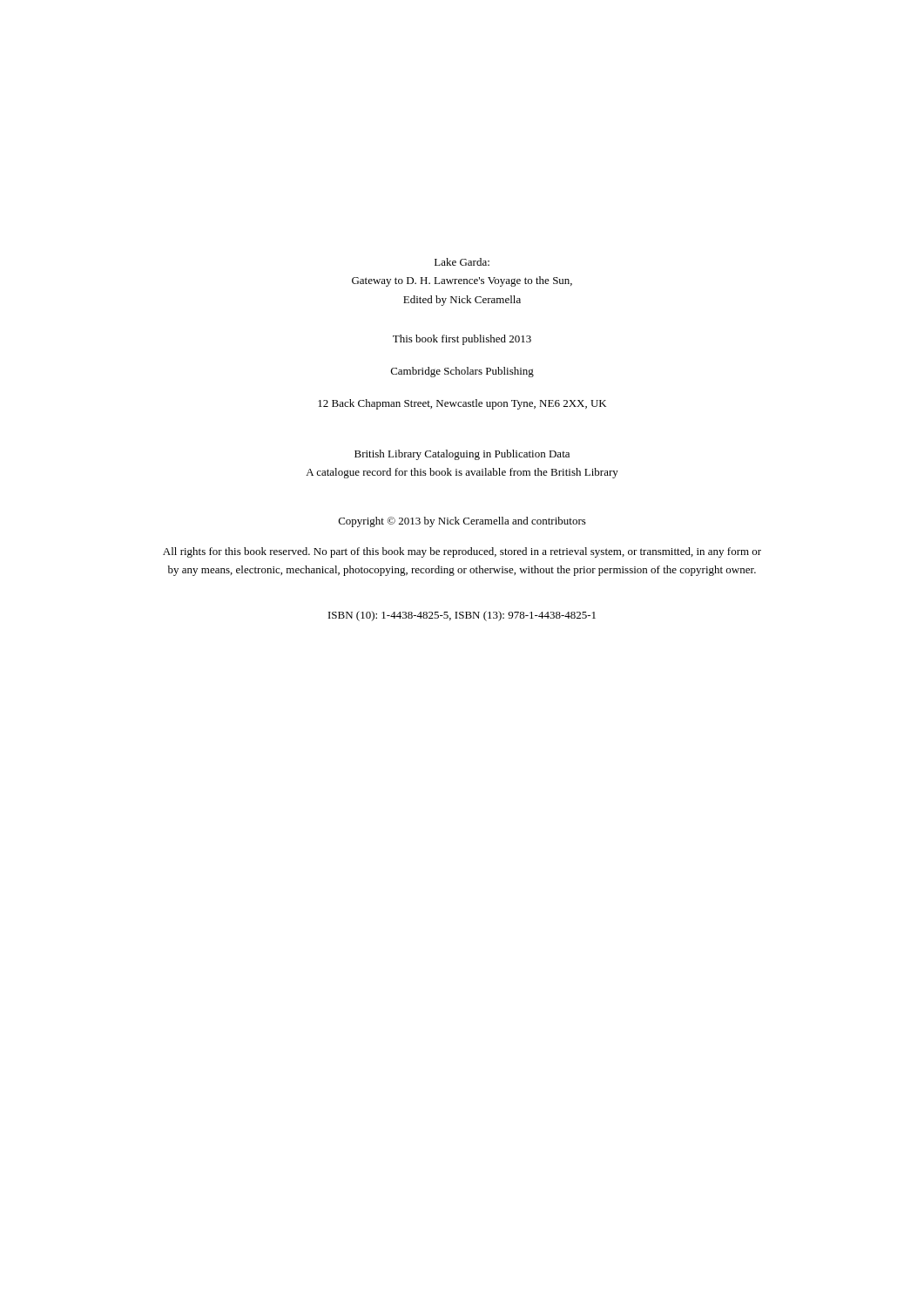
Task: Click the passage that begins "Copyright © 2013 by Nick Ceramella"
Action: pos(462,521)
